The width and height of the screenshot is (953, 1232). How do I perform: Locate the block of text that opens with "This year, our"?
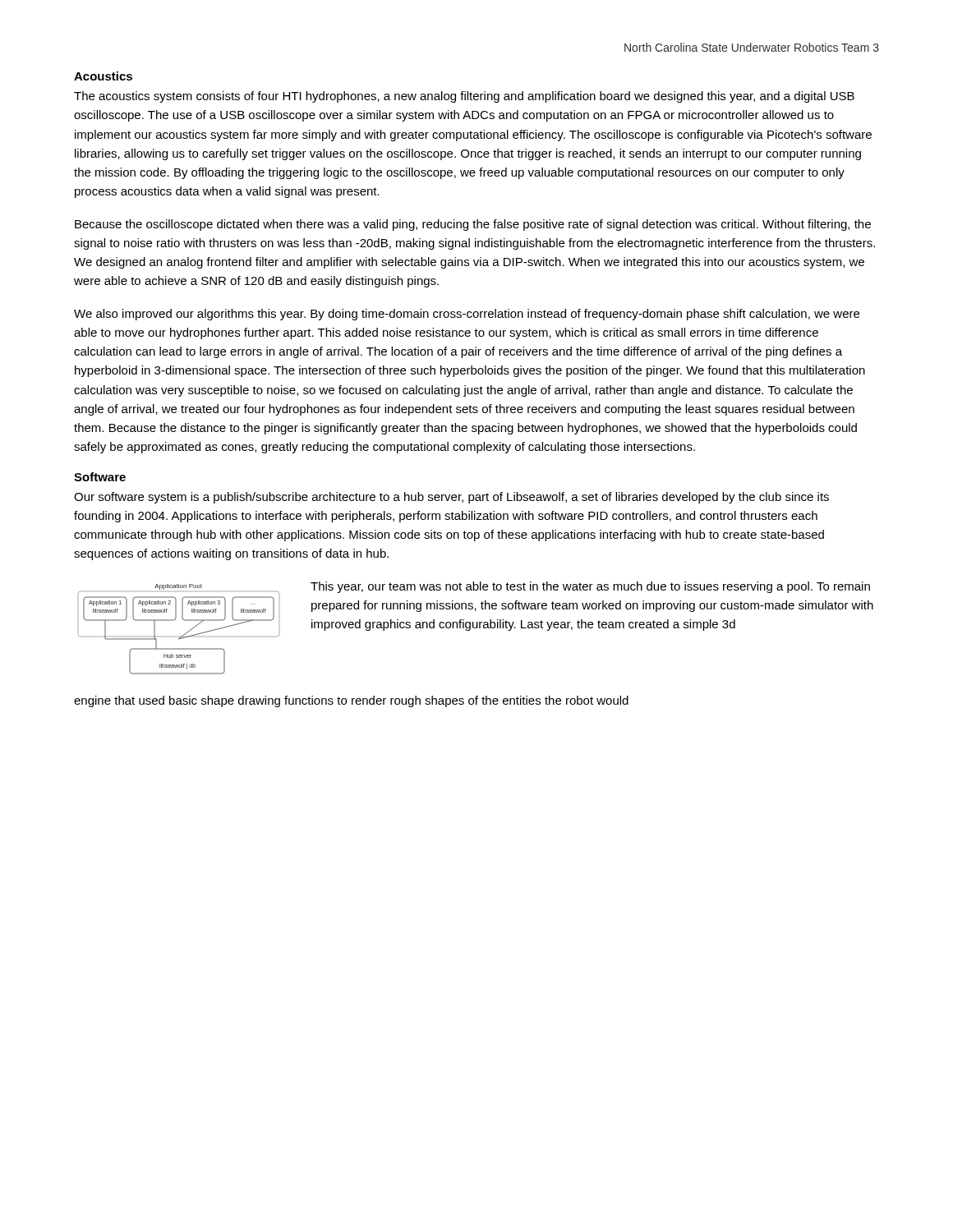pos(592,605)
